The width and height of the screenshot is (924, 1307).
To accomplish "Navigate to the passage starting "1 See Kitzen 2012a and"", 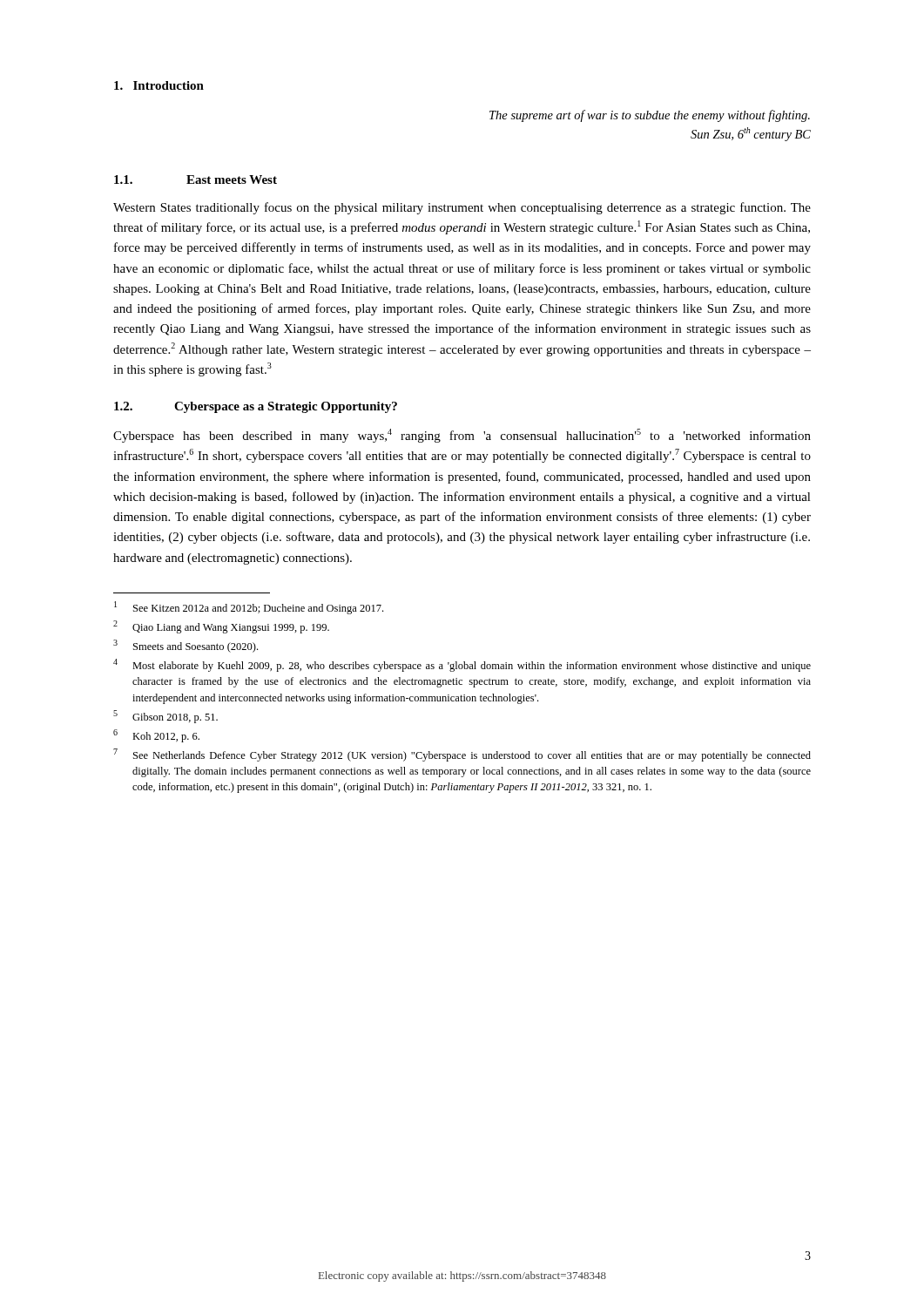I will [x=249, y=608].
